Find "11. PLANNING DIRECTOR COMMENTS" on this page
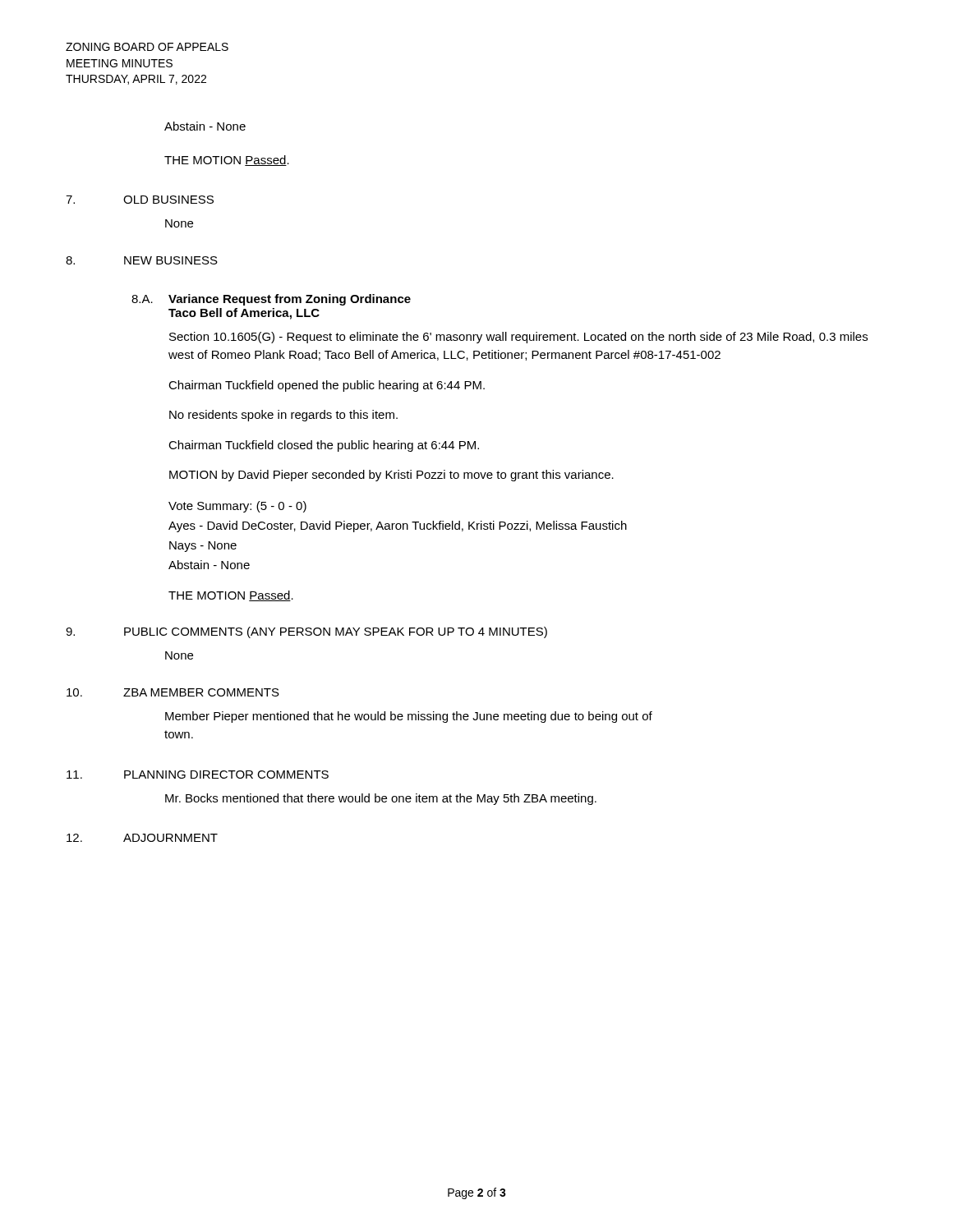Screen dimensions: 1232x953 click(198, 775)
